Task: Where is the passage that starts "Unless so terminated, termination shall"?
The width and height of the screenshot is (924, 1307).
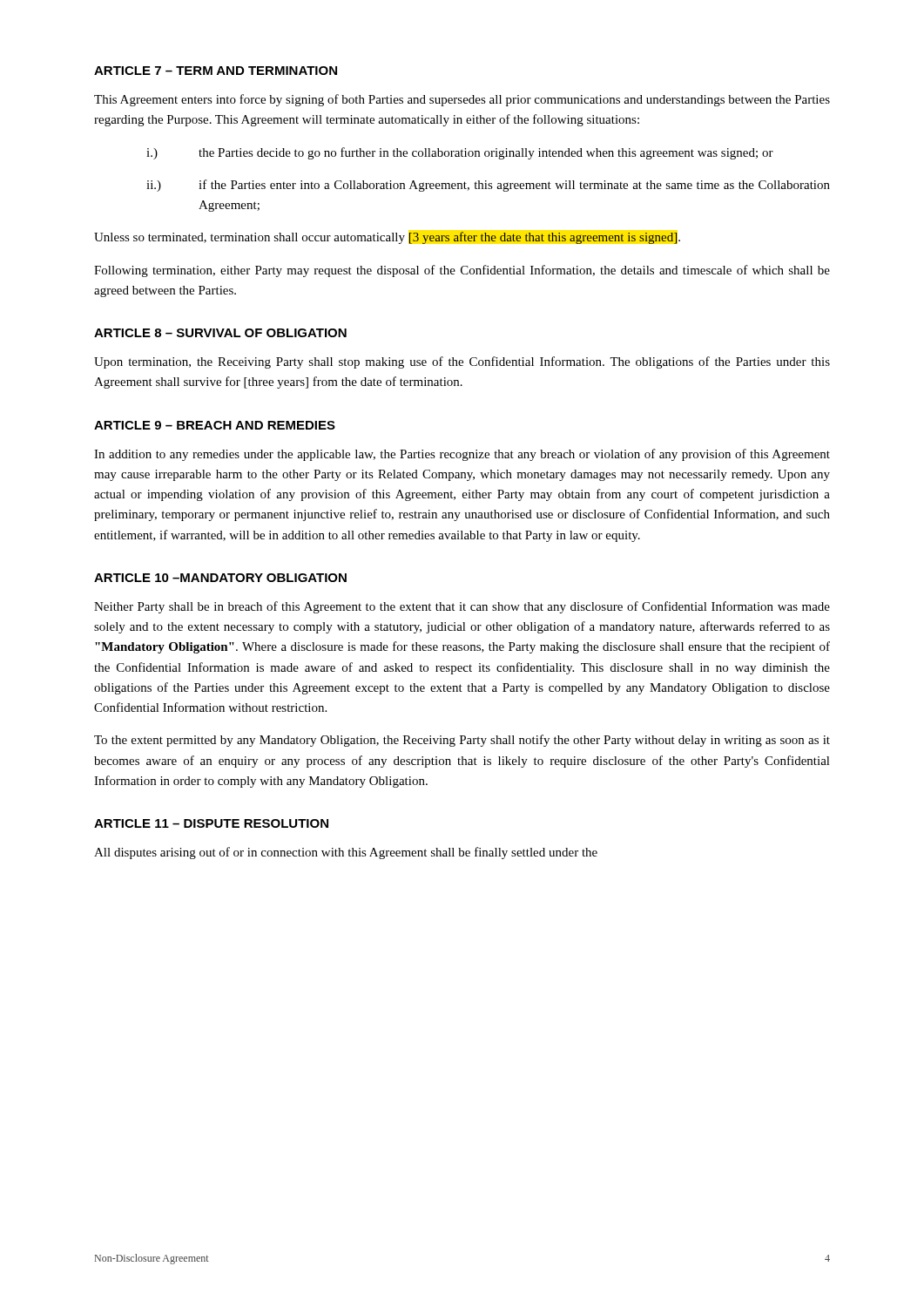Action: tap(388, 237)
